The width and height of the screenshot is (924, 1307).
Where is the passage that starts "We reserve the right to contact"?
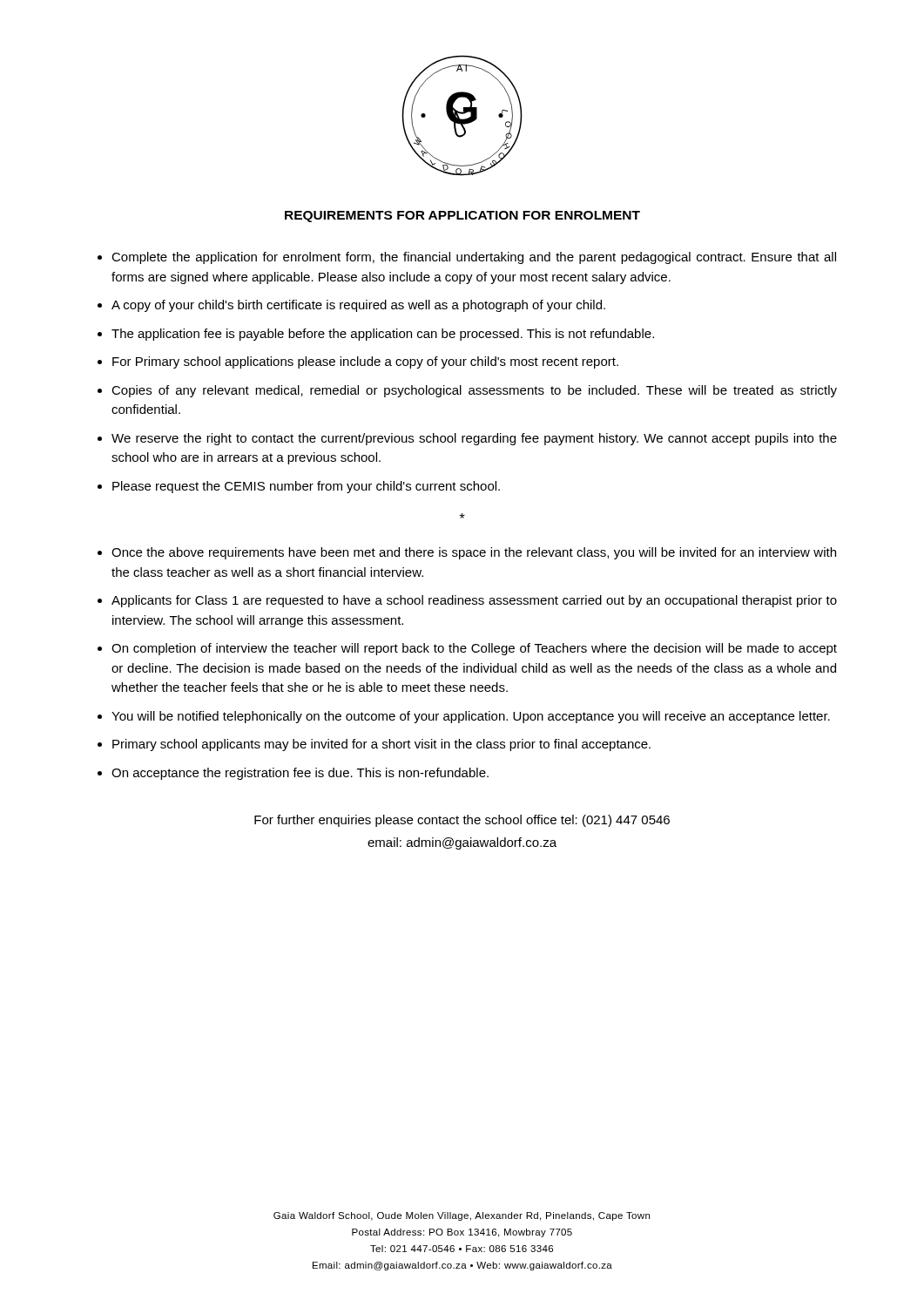(462, 448)
